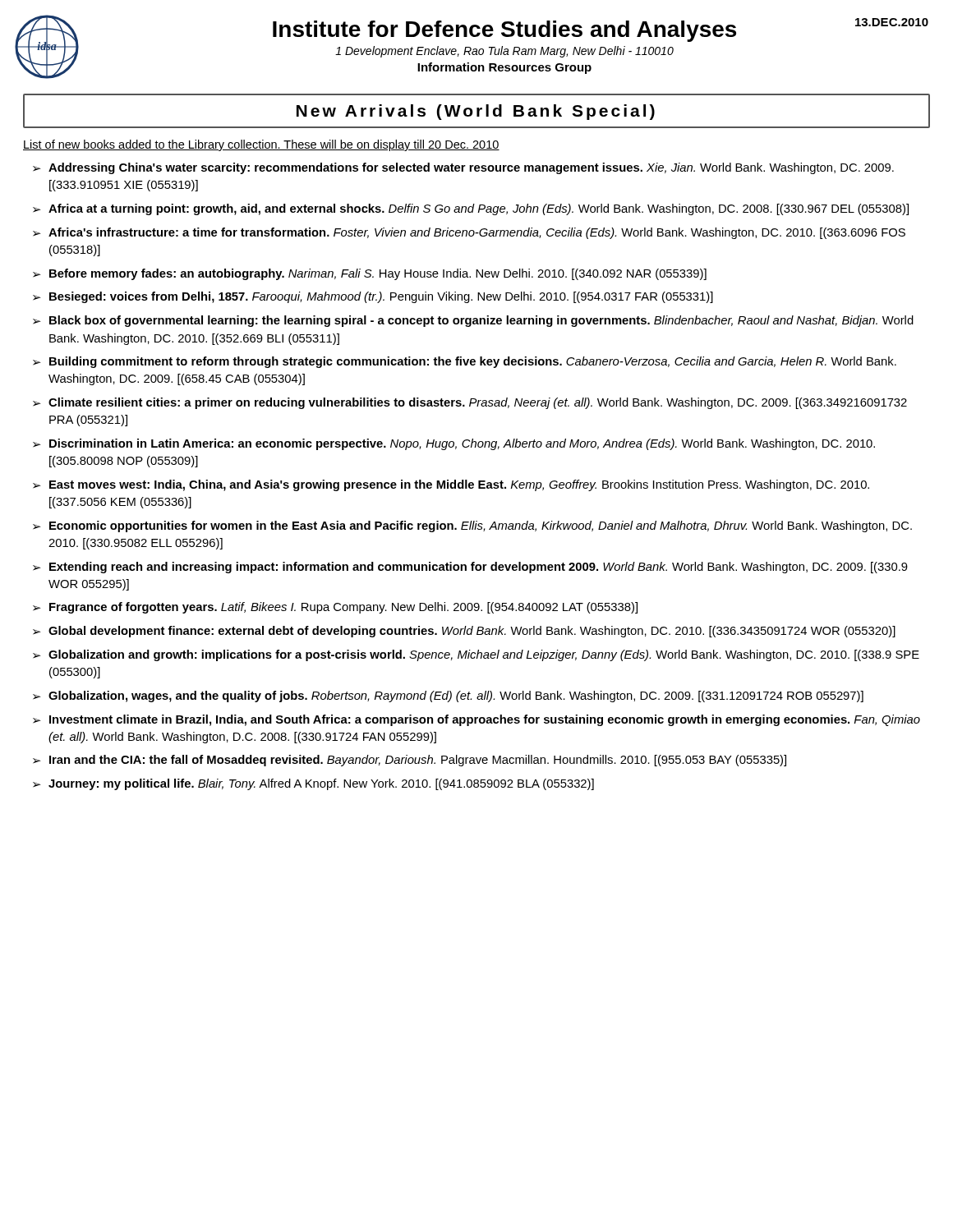Where is the passage that starts "List of new books added to"?
The image size is (953, 1232).
[261, 145]
